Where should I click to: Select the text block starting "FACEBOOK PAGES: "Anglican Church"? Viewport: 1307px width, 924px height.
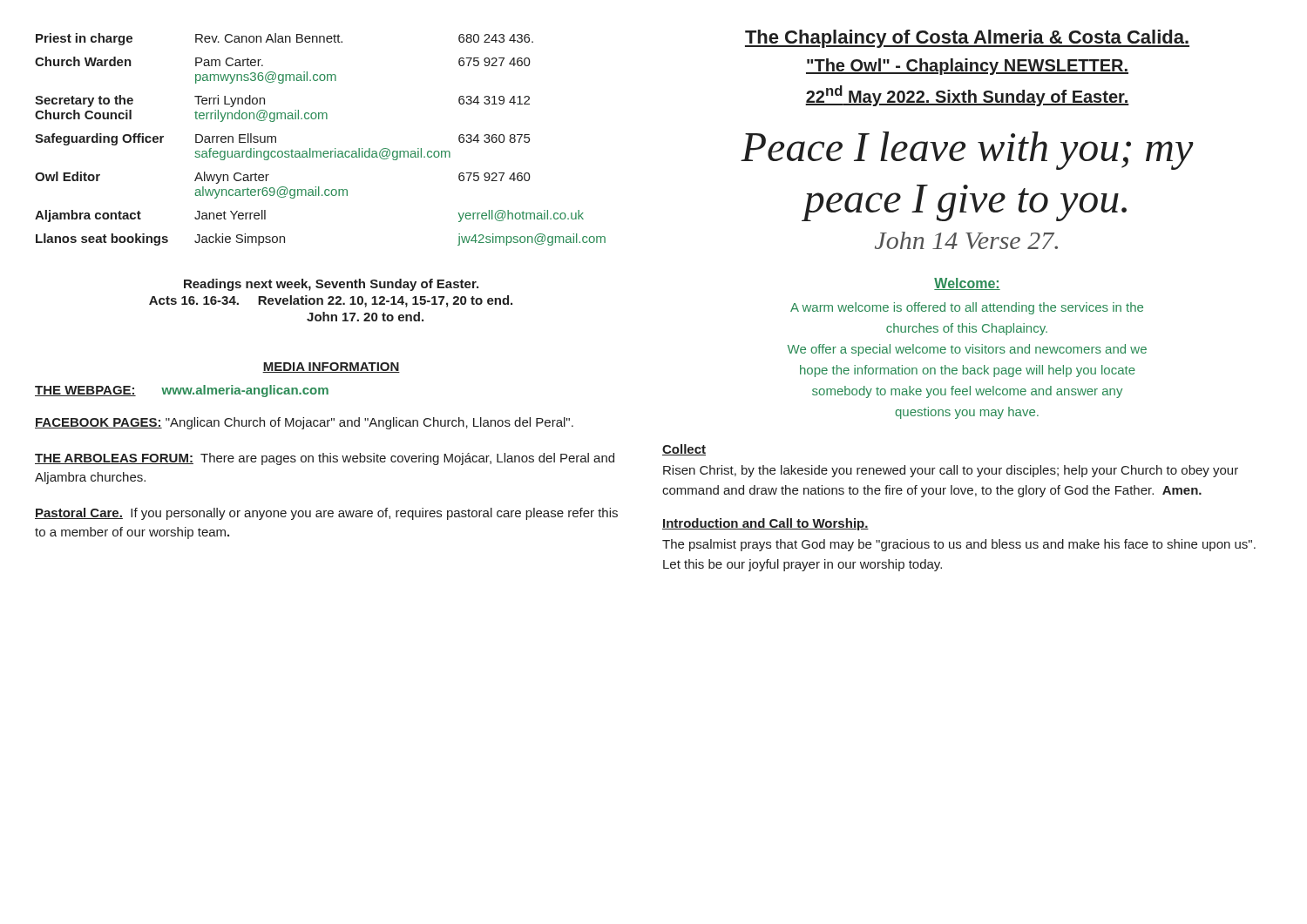(x=304, y=422)
